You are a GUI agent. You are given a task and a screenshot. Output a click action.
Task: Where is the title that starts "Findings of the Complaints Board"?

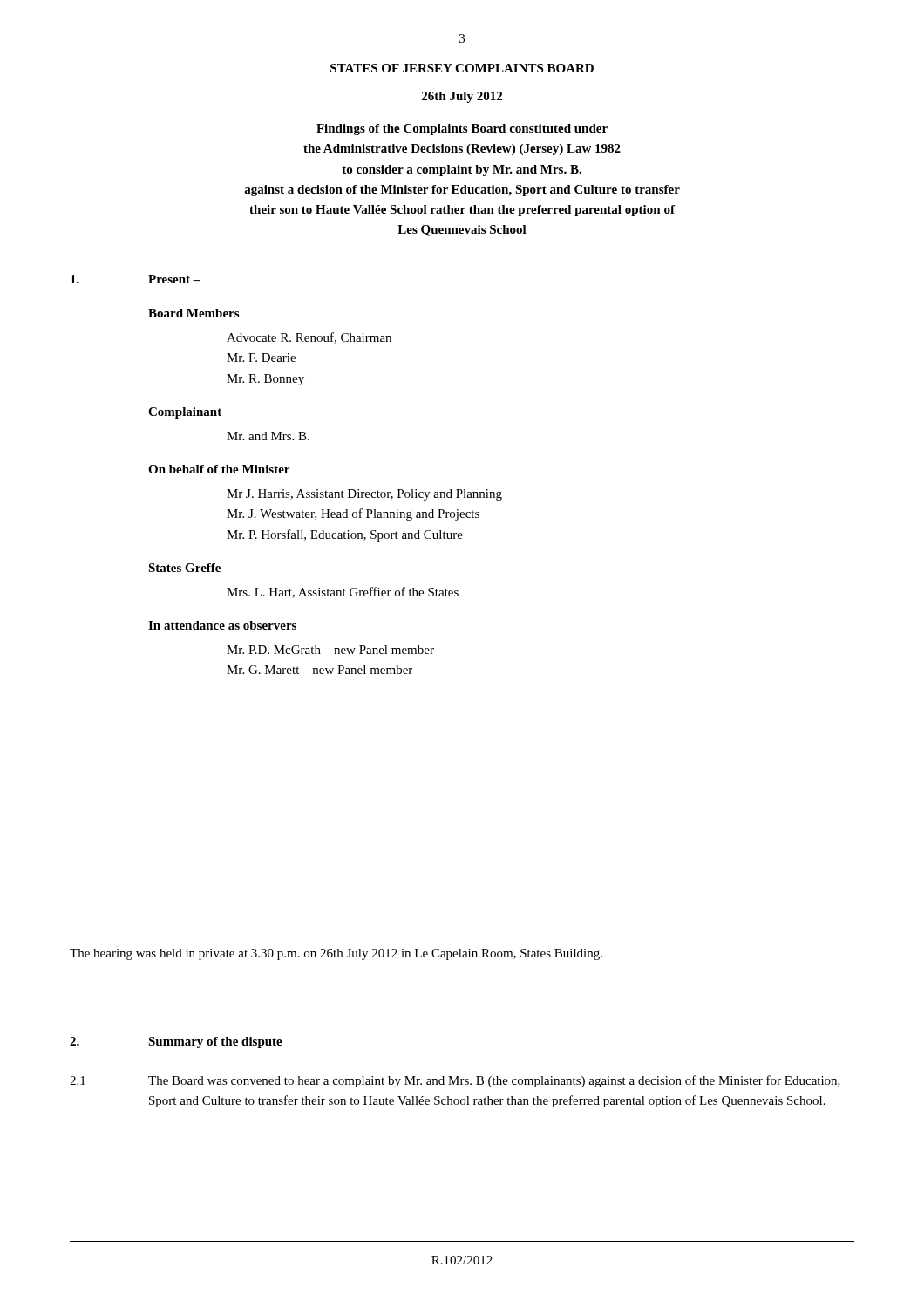tap(462, 179)
